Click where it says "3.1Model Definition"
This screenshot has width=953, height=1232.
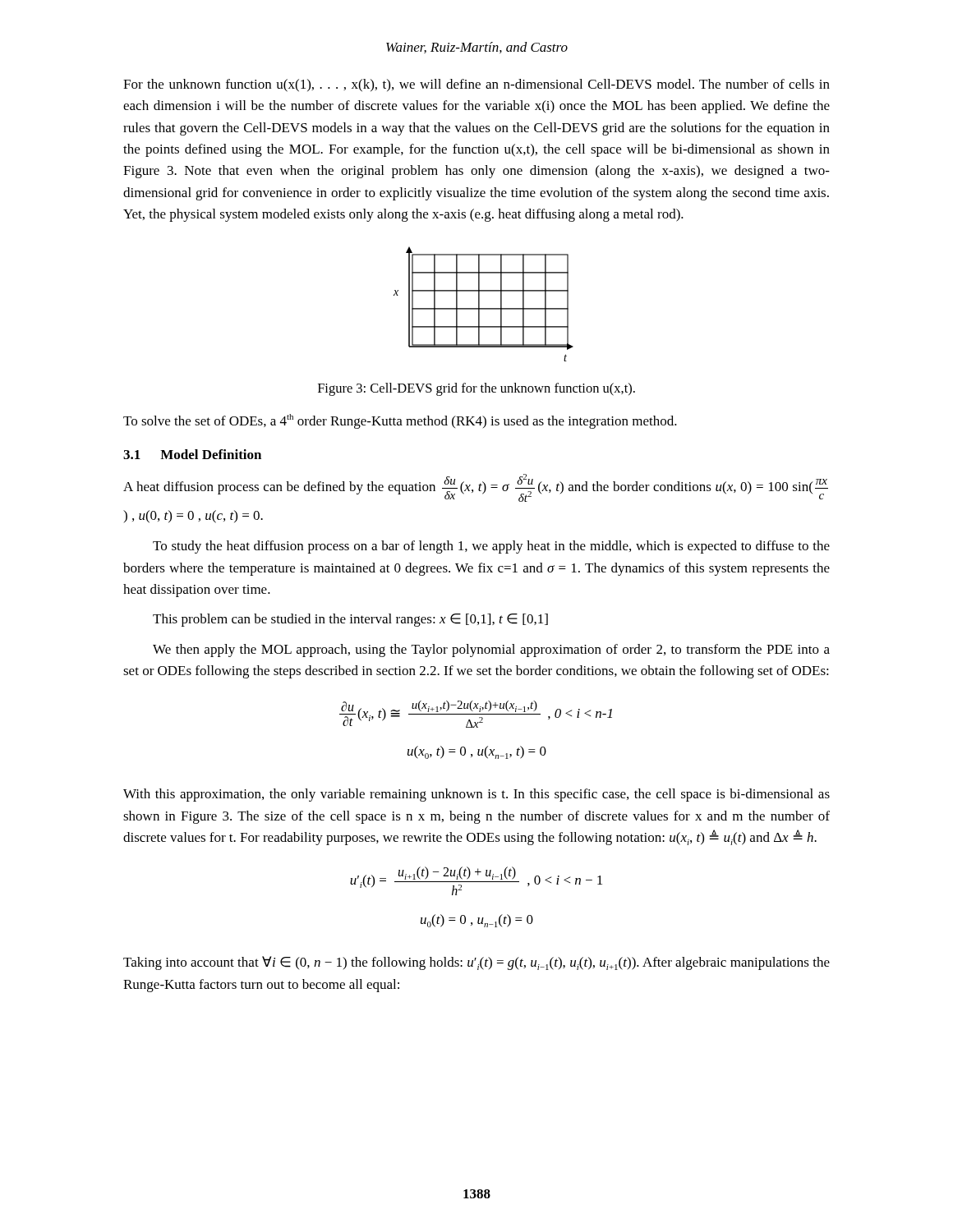[x=192, y=455]
